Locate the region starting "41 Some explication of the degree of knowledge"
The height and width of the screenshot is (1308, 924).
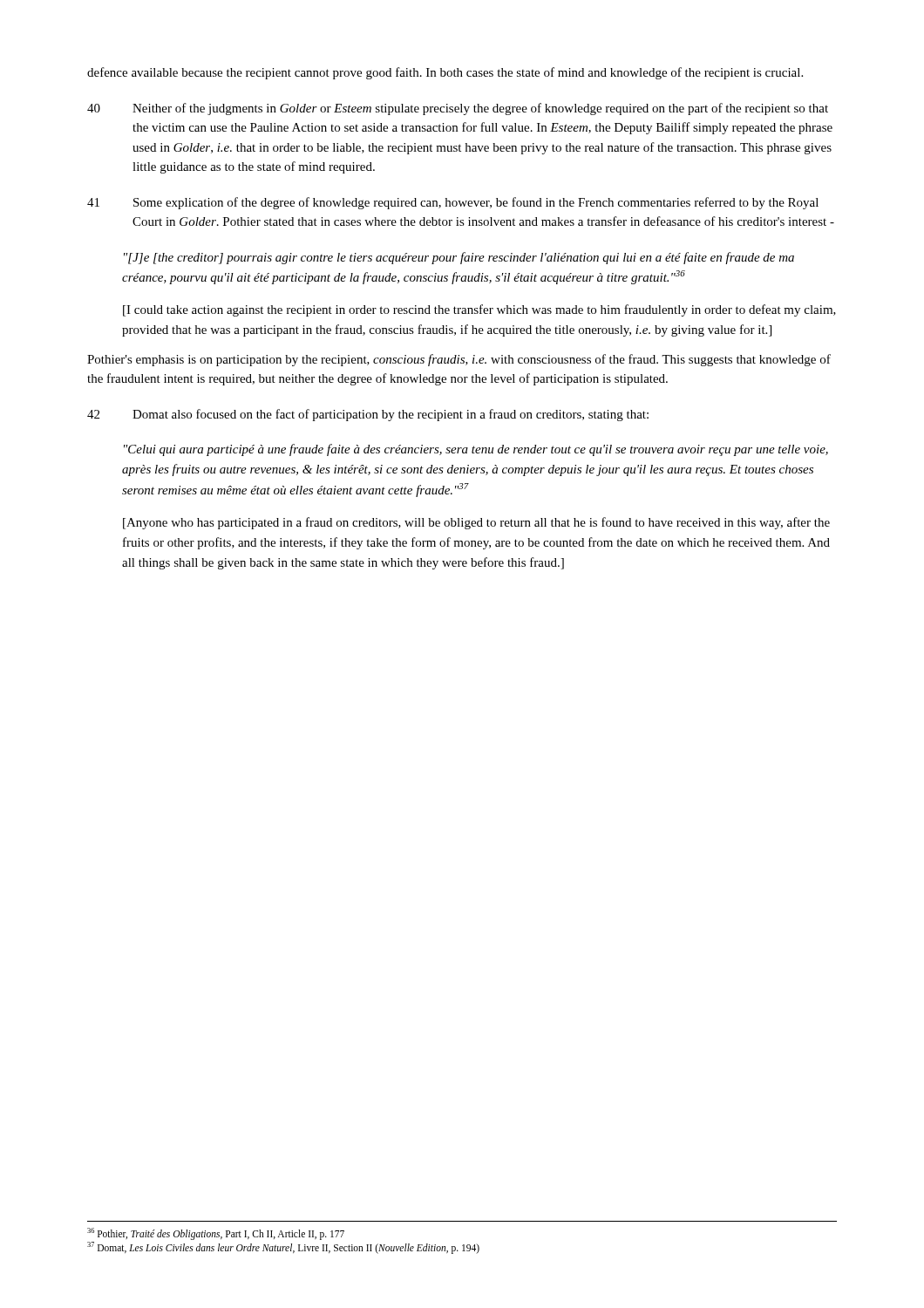pos(462,212)
